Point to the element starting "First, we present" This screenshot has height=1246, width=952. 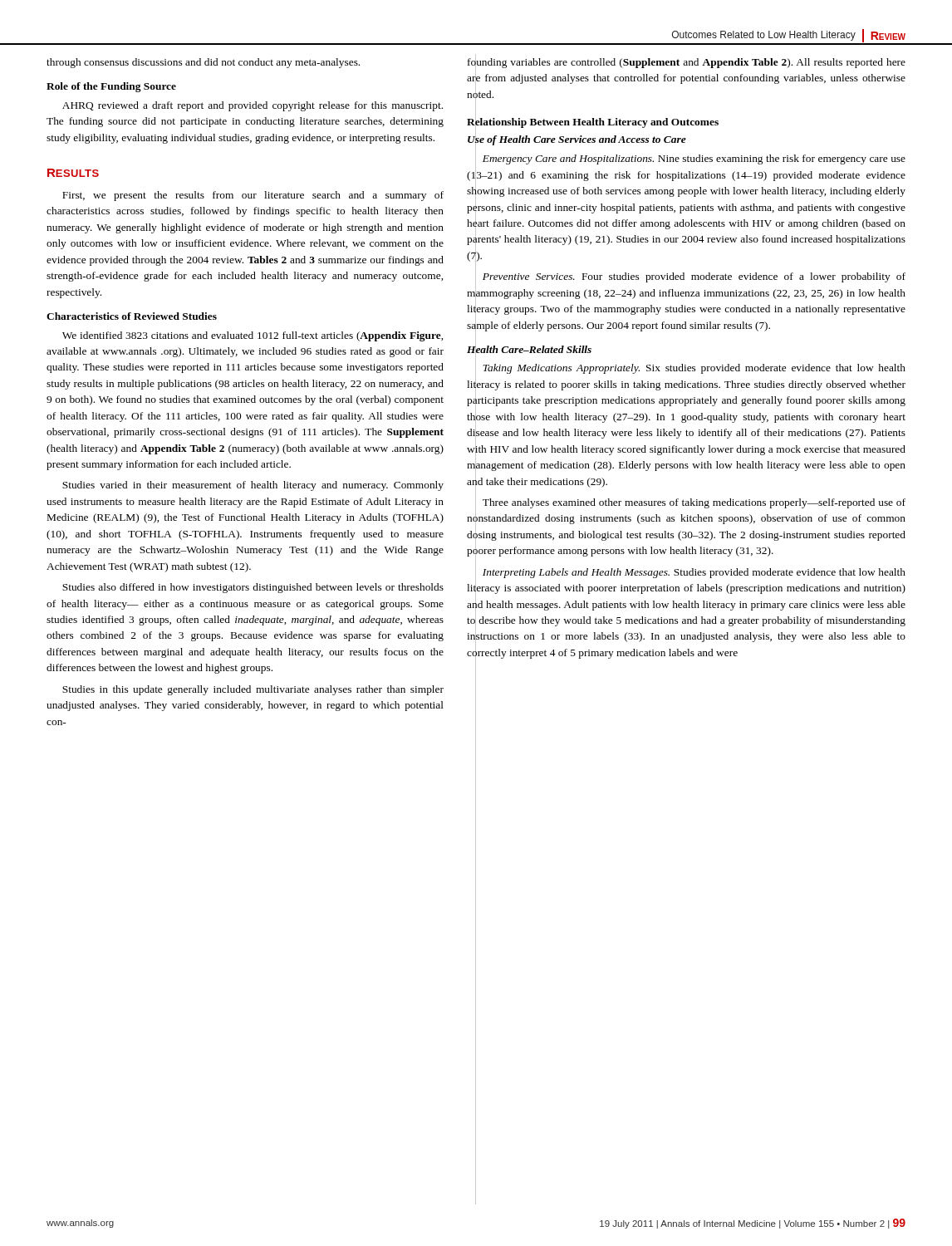(245, 243)
